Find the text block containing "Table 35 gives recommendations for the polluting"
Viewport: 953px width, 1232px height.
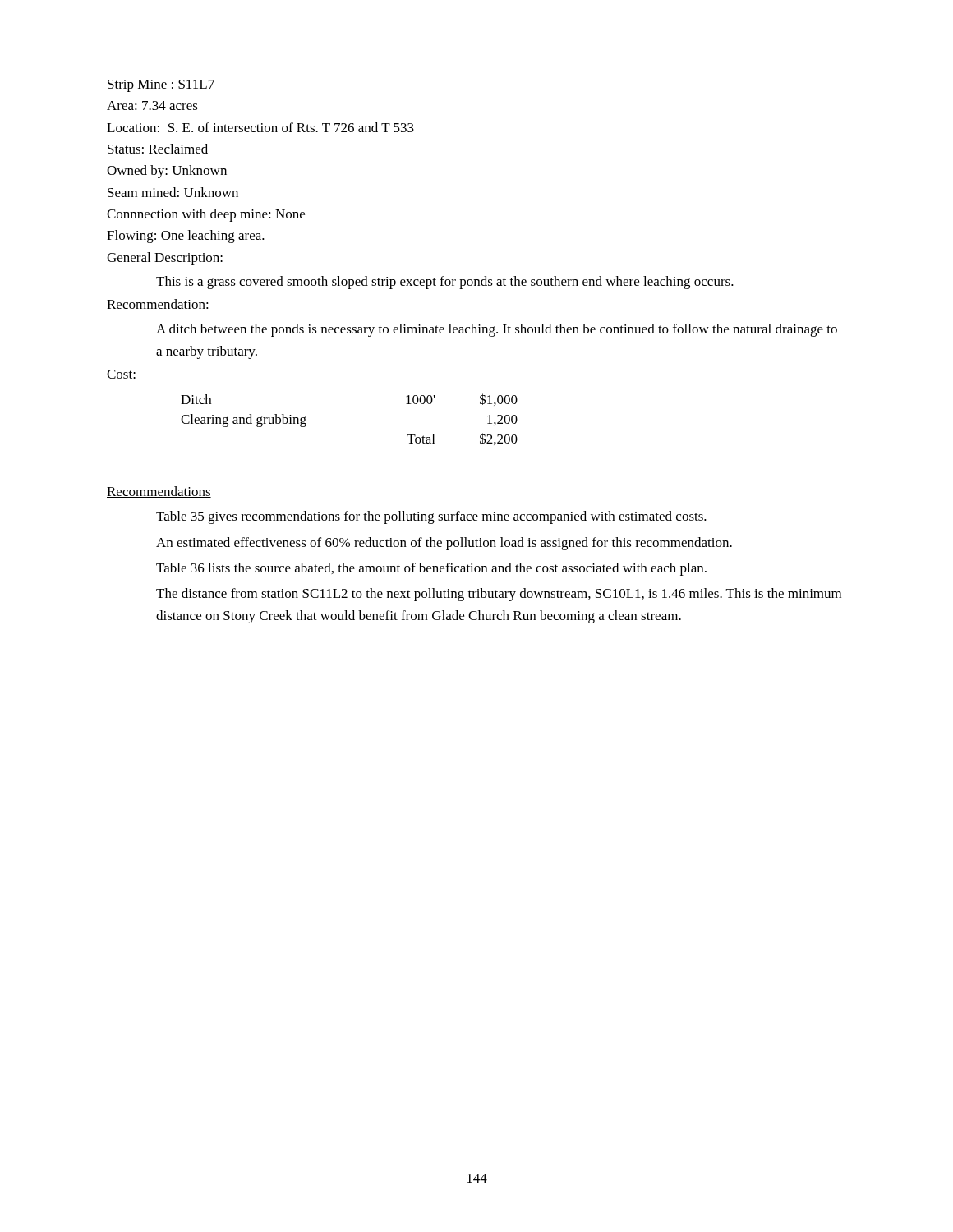coord(501,517)
